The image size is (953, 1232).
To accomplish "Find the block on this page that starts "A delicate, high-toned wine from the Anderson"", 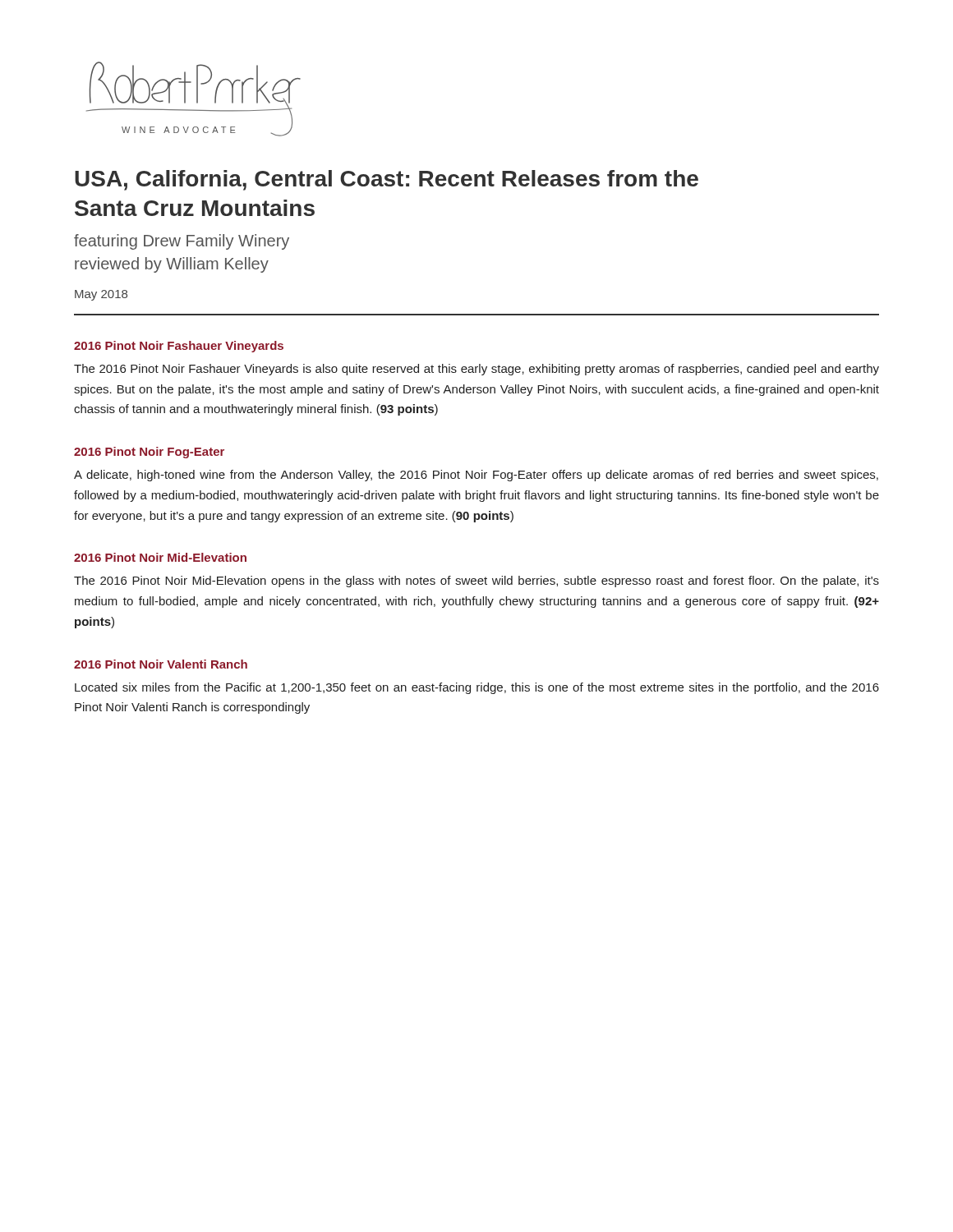I will [x=476, y=495].
